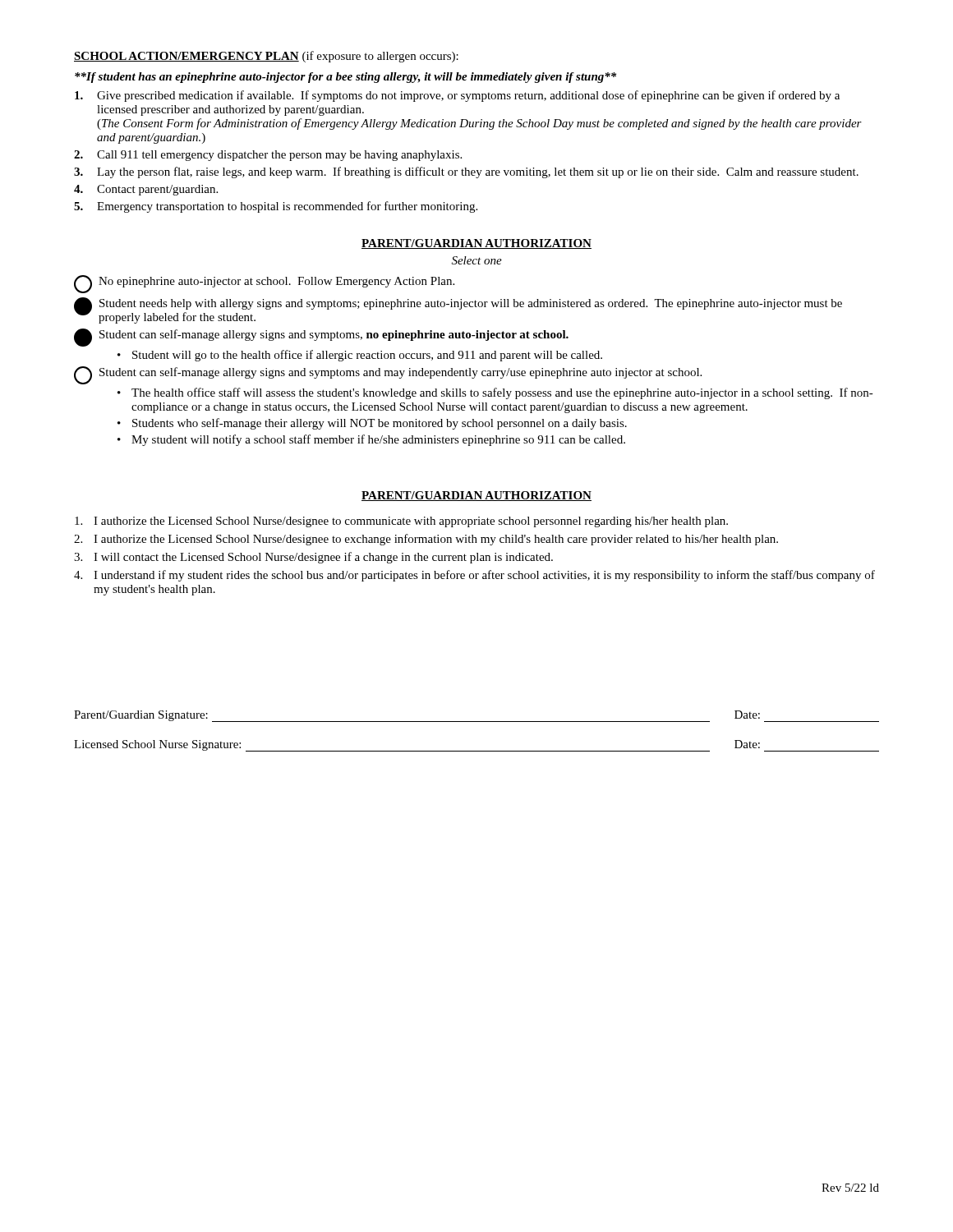Find the text block starting "2. I authorize the Licensed School Nurse/designee"
The height and width of the screenshot is (1232, 953).
(x=476, y=539)
